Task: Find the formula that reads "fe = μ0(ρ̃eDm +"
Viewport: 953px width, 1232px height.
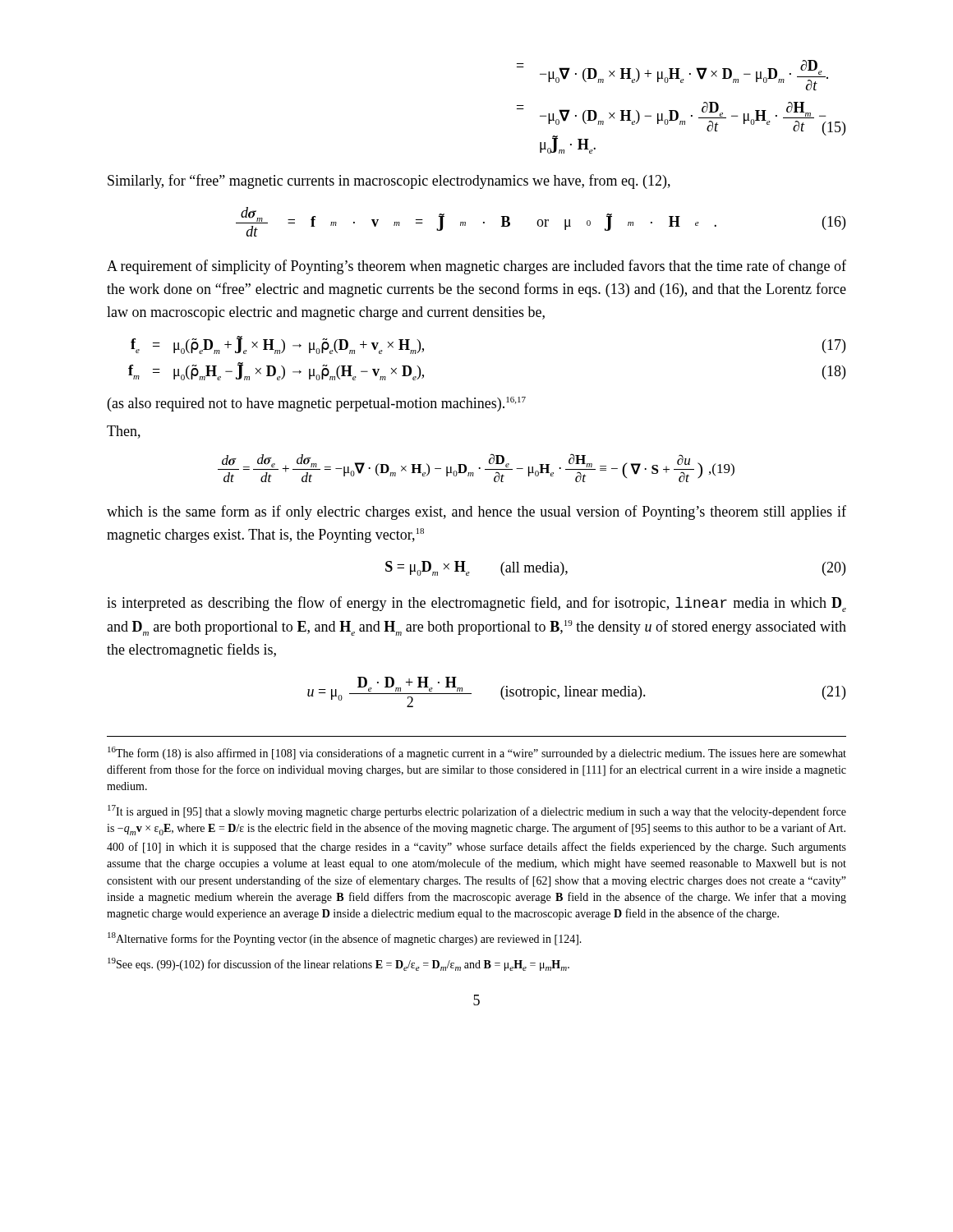Action: [x=272, y=345]
